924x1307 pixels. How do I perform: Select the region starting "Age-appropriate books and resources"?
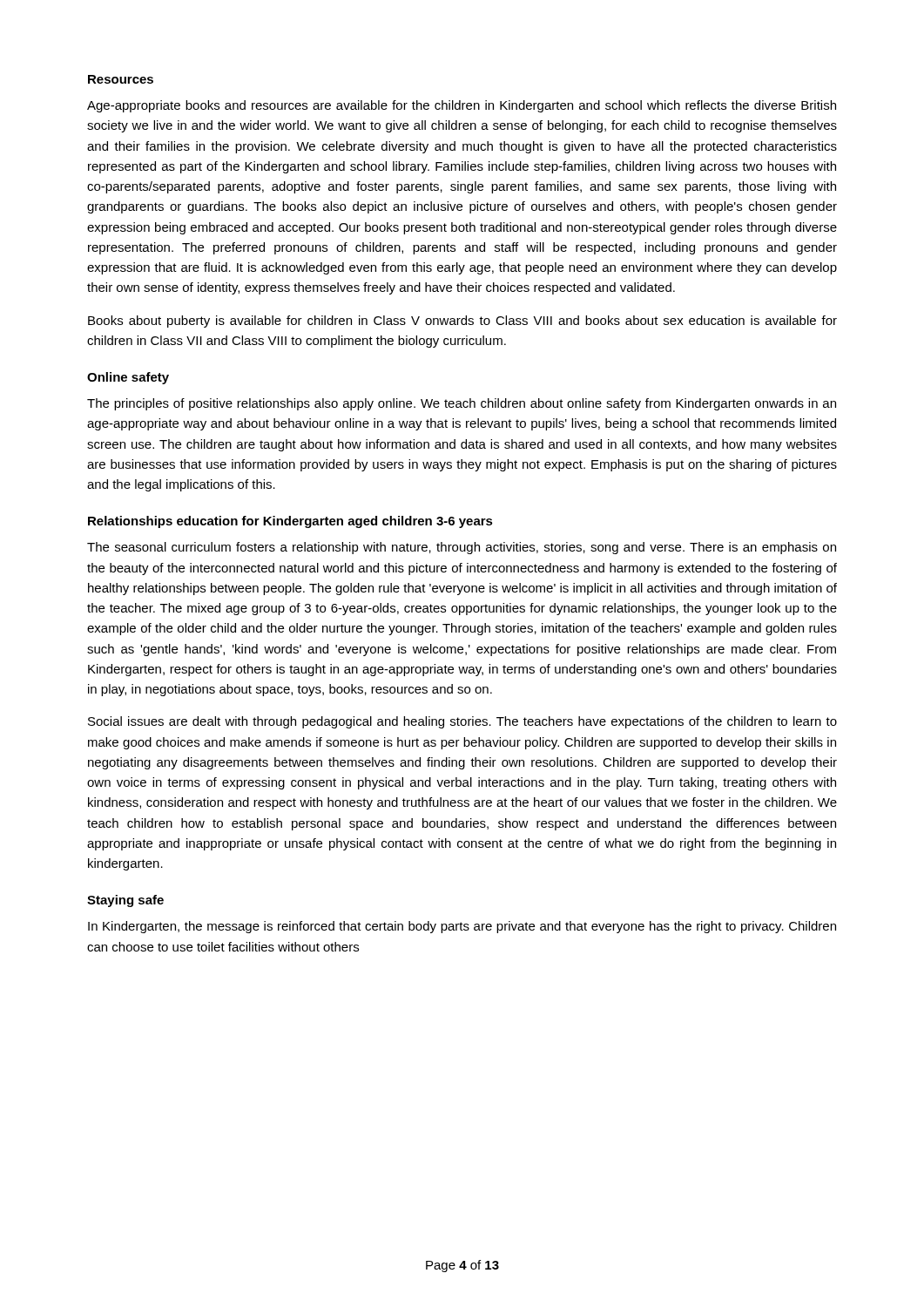[x=462, y=196]
